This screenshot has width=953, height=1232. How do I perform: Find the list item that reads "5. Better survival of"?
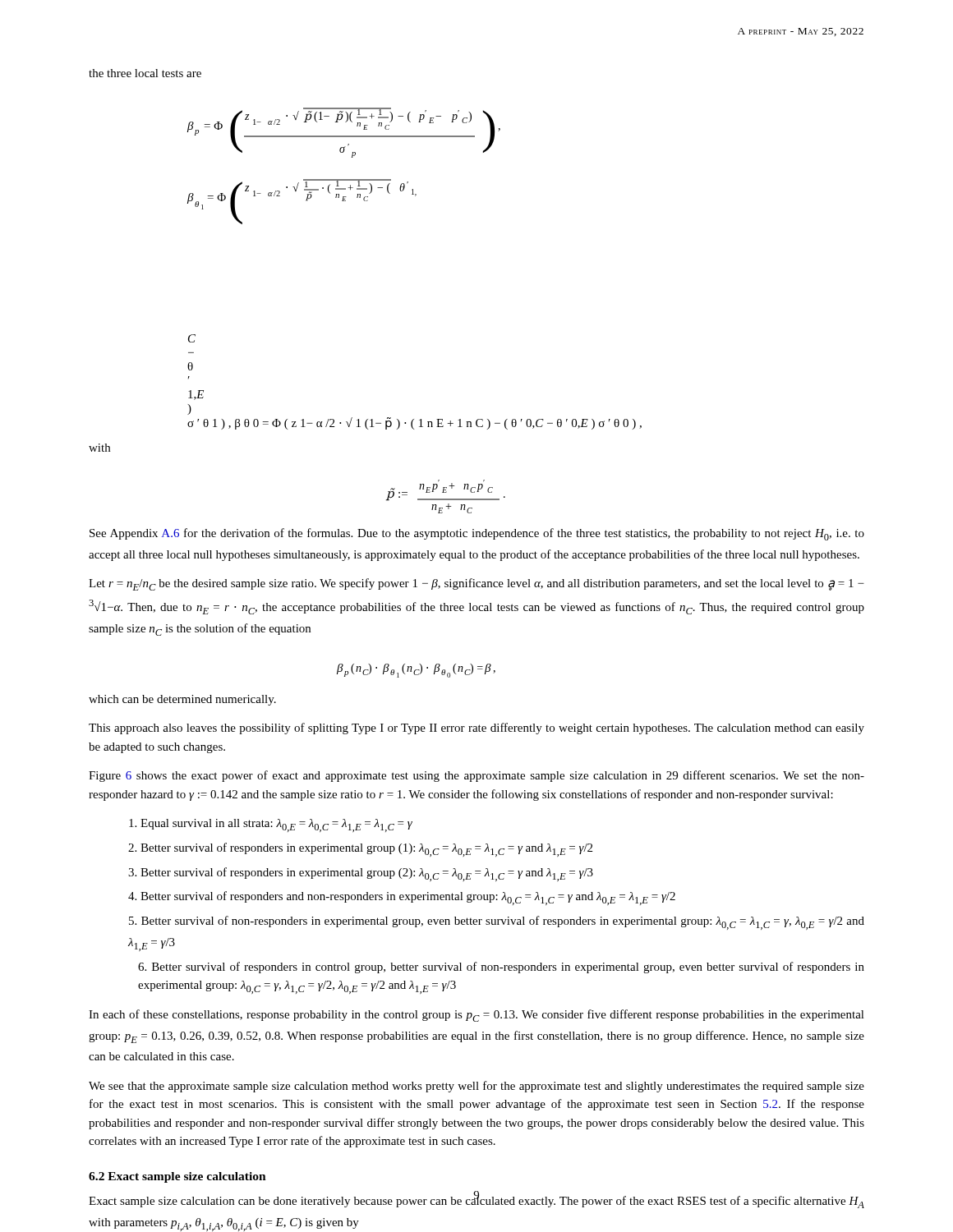(x=496, y=933)
